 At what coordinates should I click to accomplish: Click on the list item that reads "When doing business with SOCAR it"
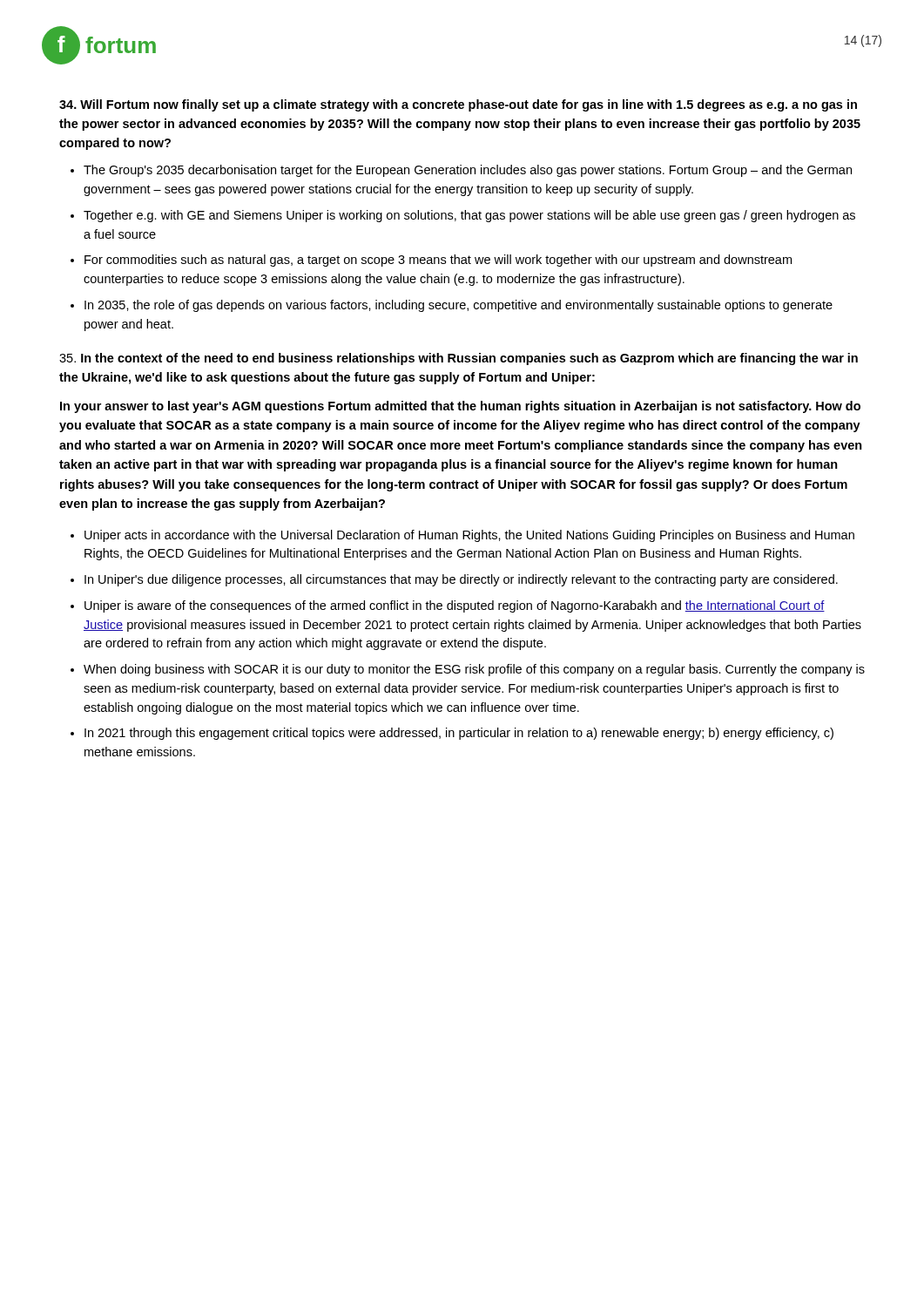click(x=474, y=688)
